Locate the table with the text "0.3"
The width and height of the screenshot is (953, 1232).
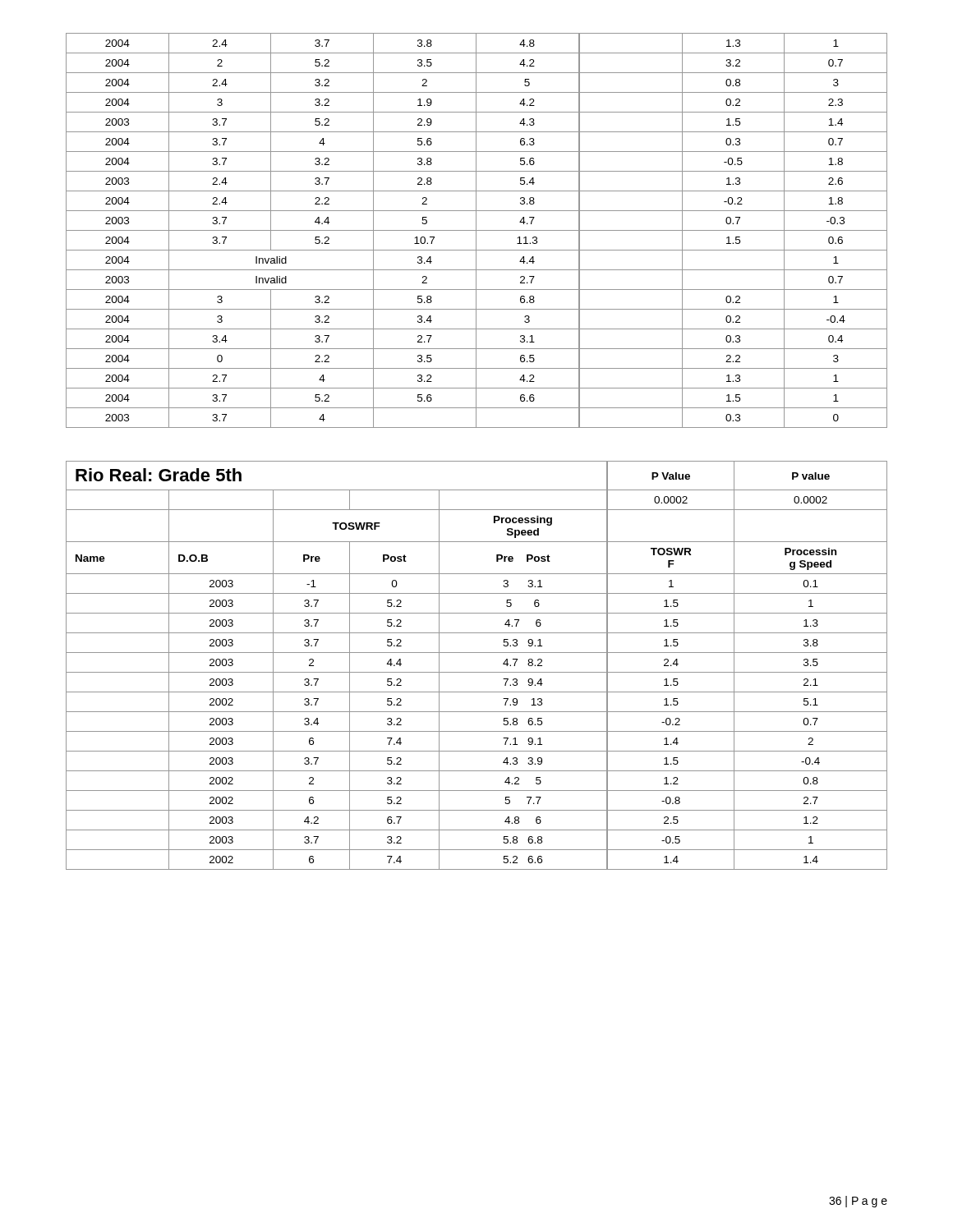click(x=476, y=230)
